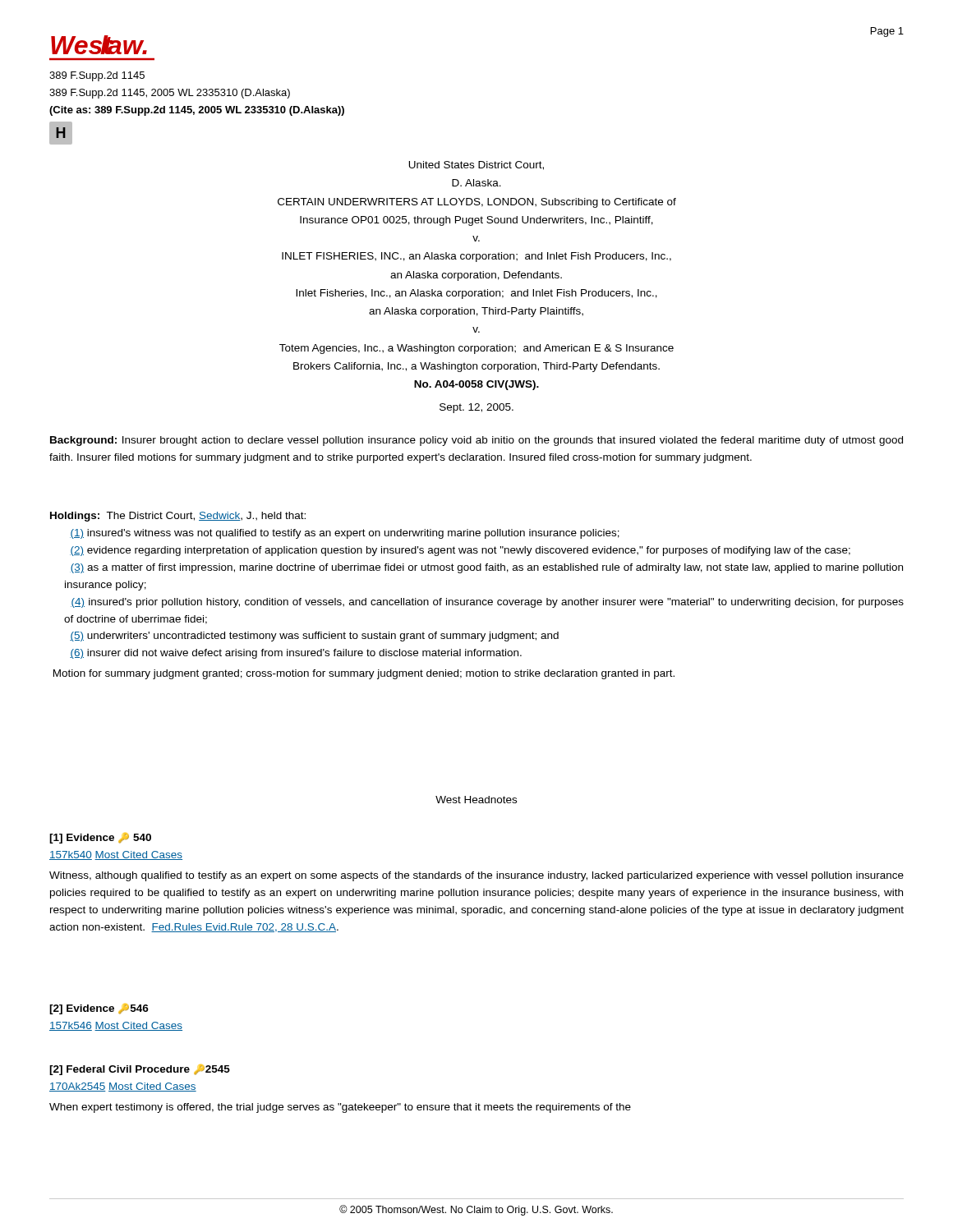
Task: Click the passage that begins "[1] Evidence 🔑 540 157k540 Most Cited"
Action: tap(476, 883)
